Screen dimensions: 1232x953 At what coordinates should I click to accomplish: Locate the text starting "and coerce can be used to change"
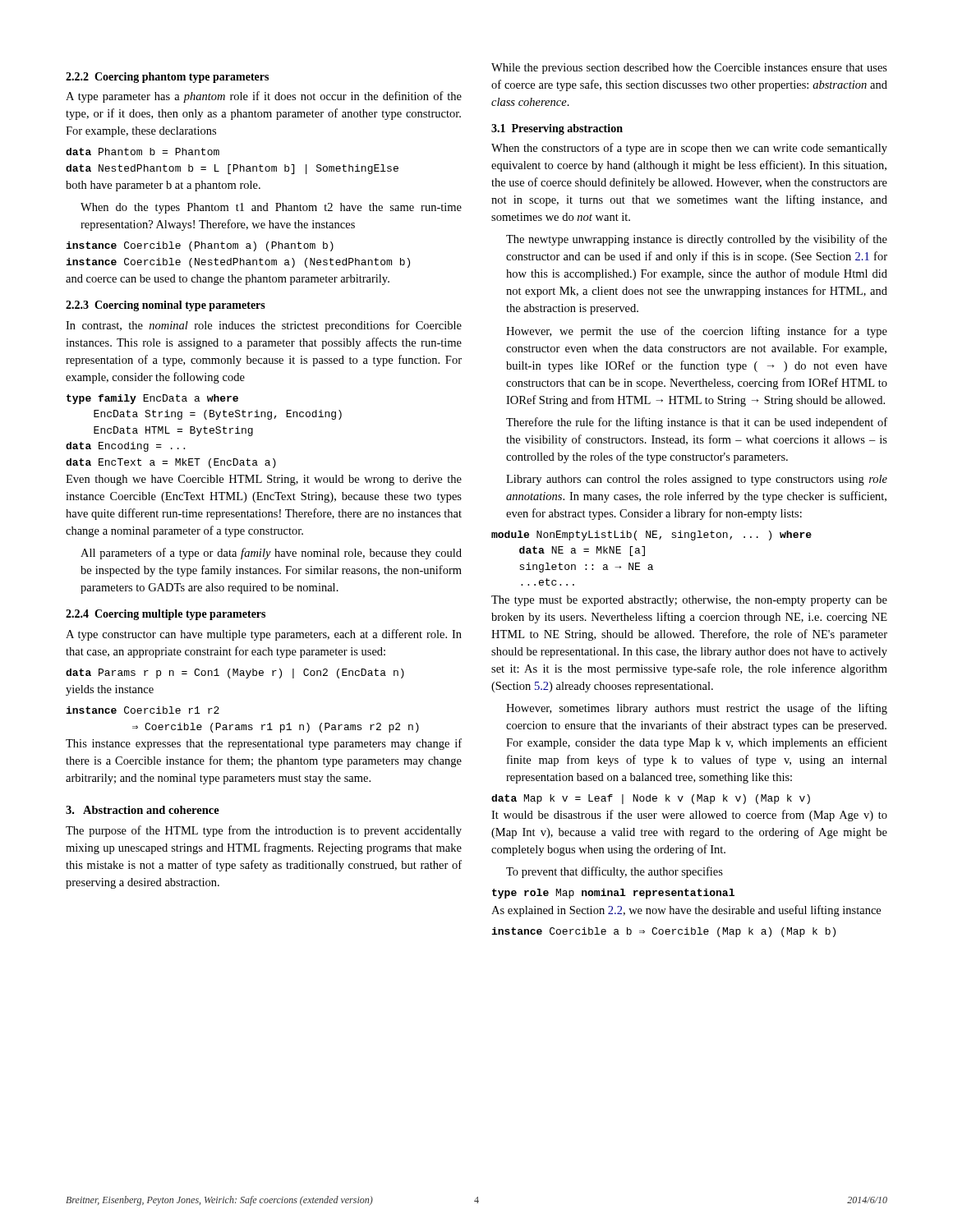tap(264, 279)
